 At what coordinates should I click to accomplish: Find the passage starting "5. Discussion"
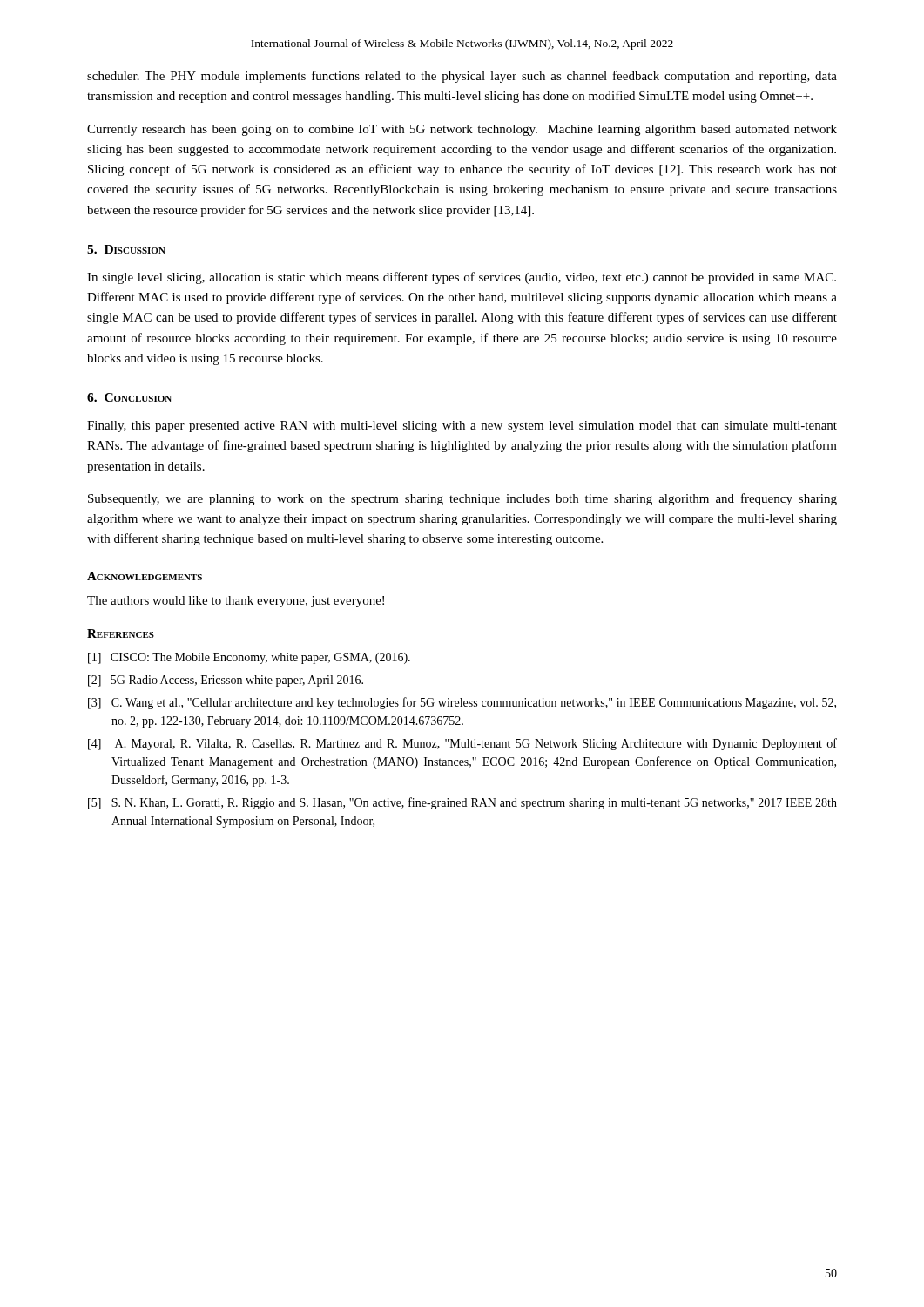(126, 249)
